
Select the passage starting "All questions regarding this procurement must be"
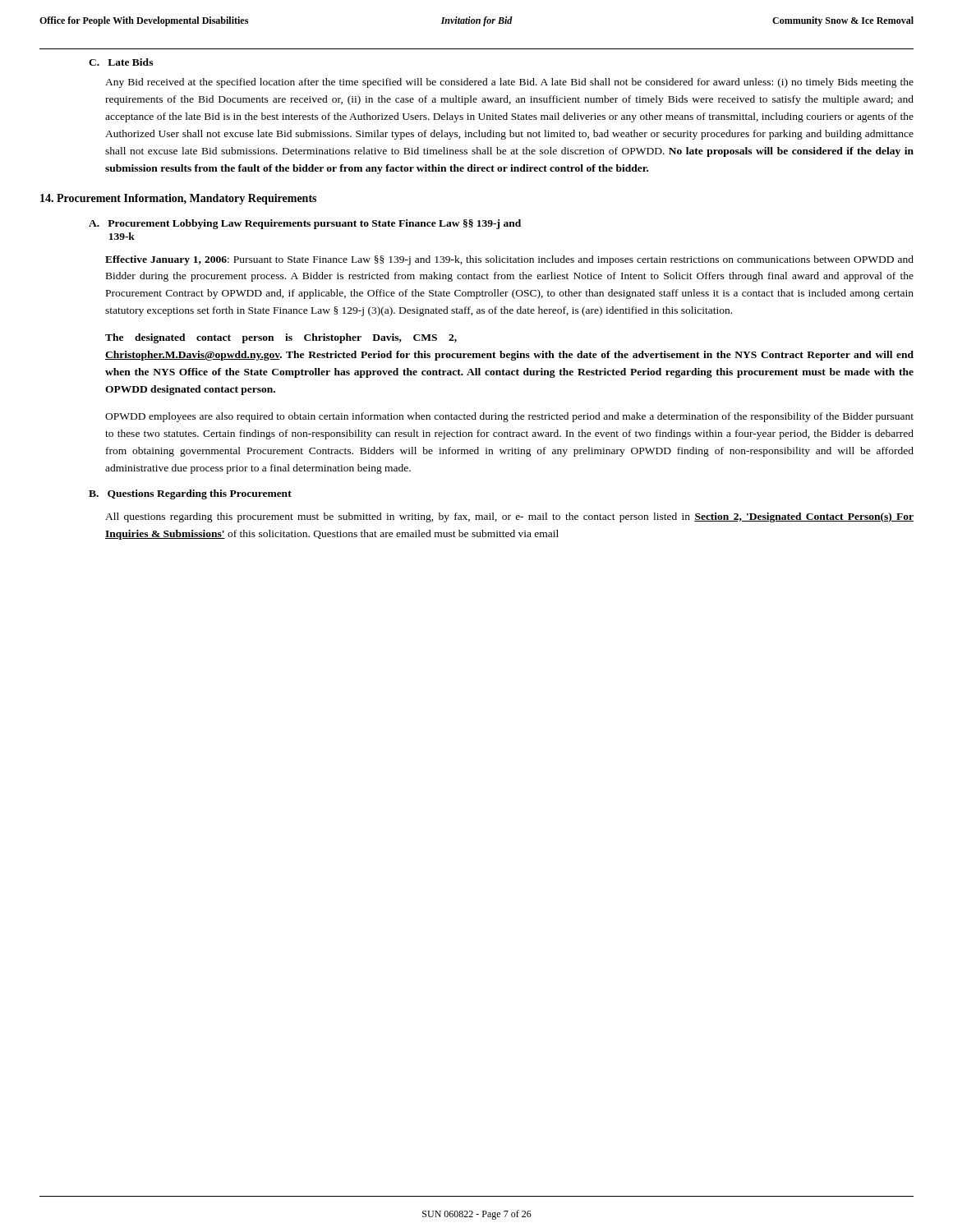(509, 524)
